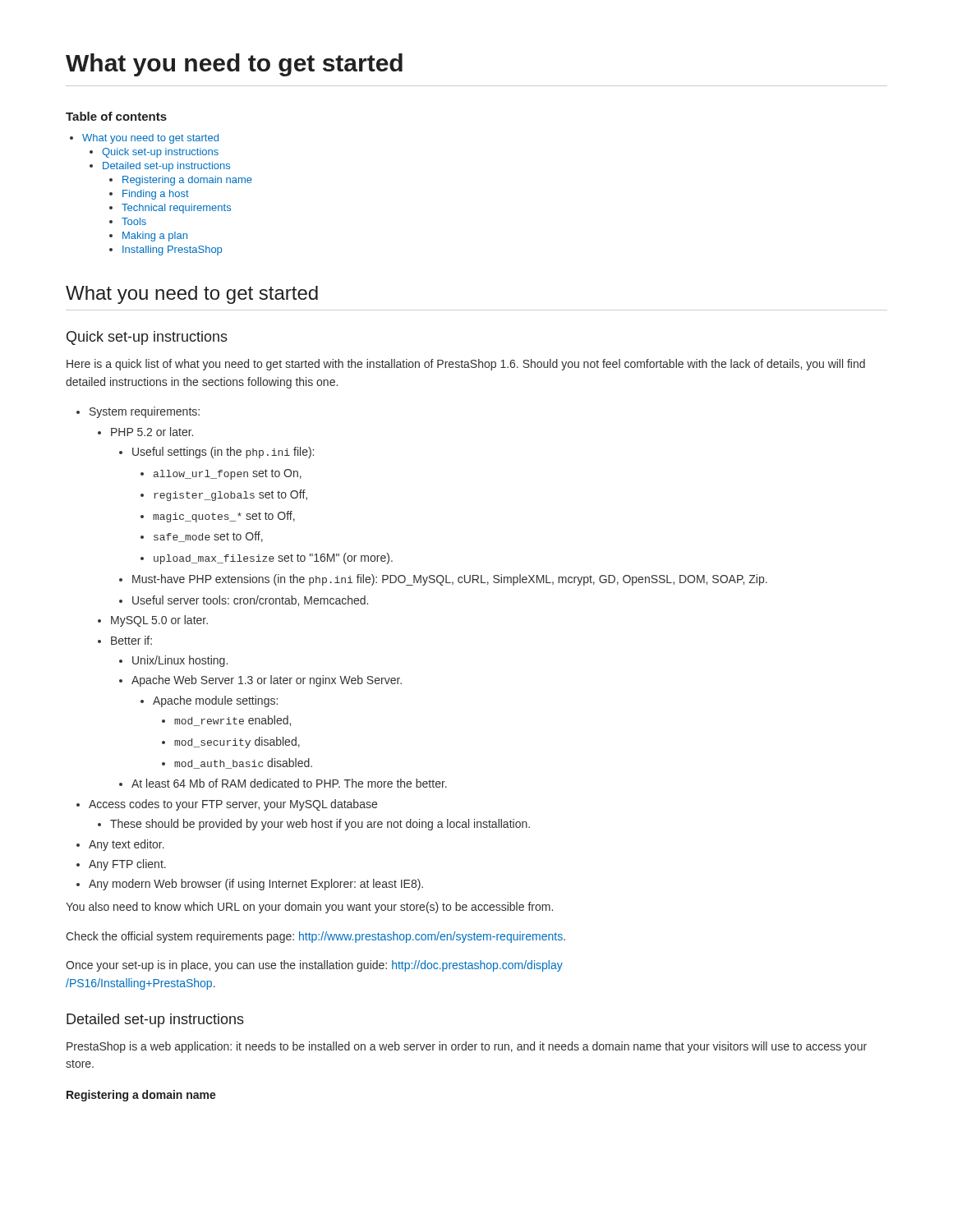Click where it says "Quick set-up instructions"

click(147, 338)
